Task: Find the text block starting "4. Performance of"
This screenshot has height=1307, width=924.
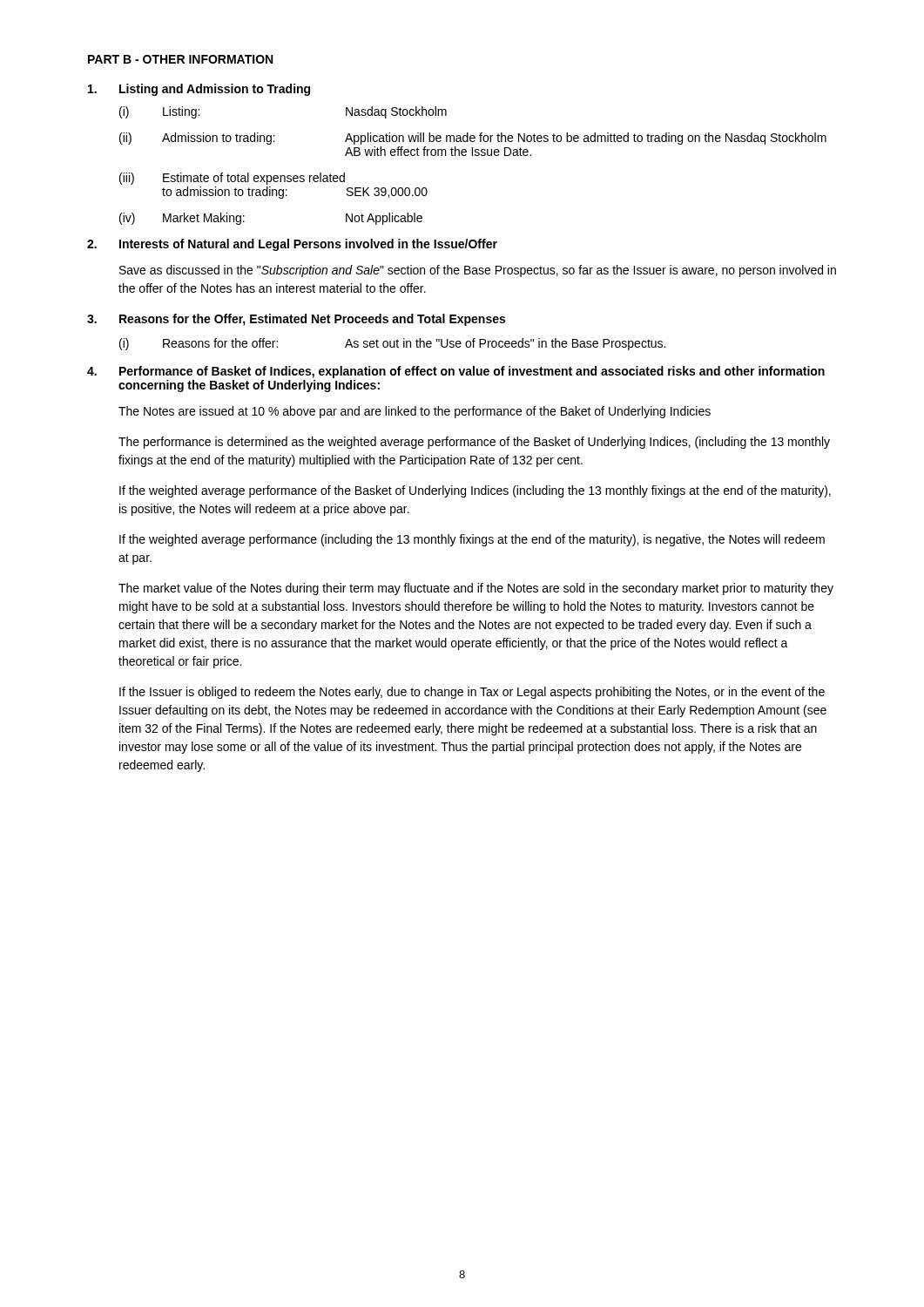Action: pyautogui.click(x=462, y=378)
